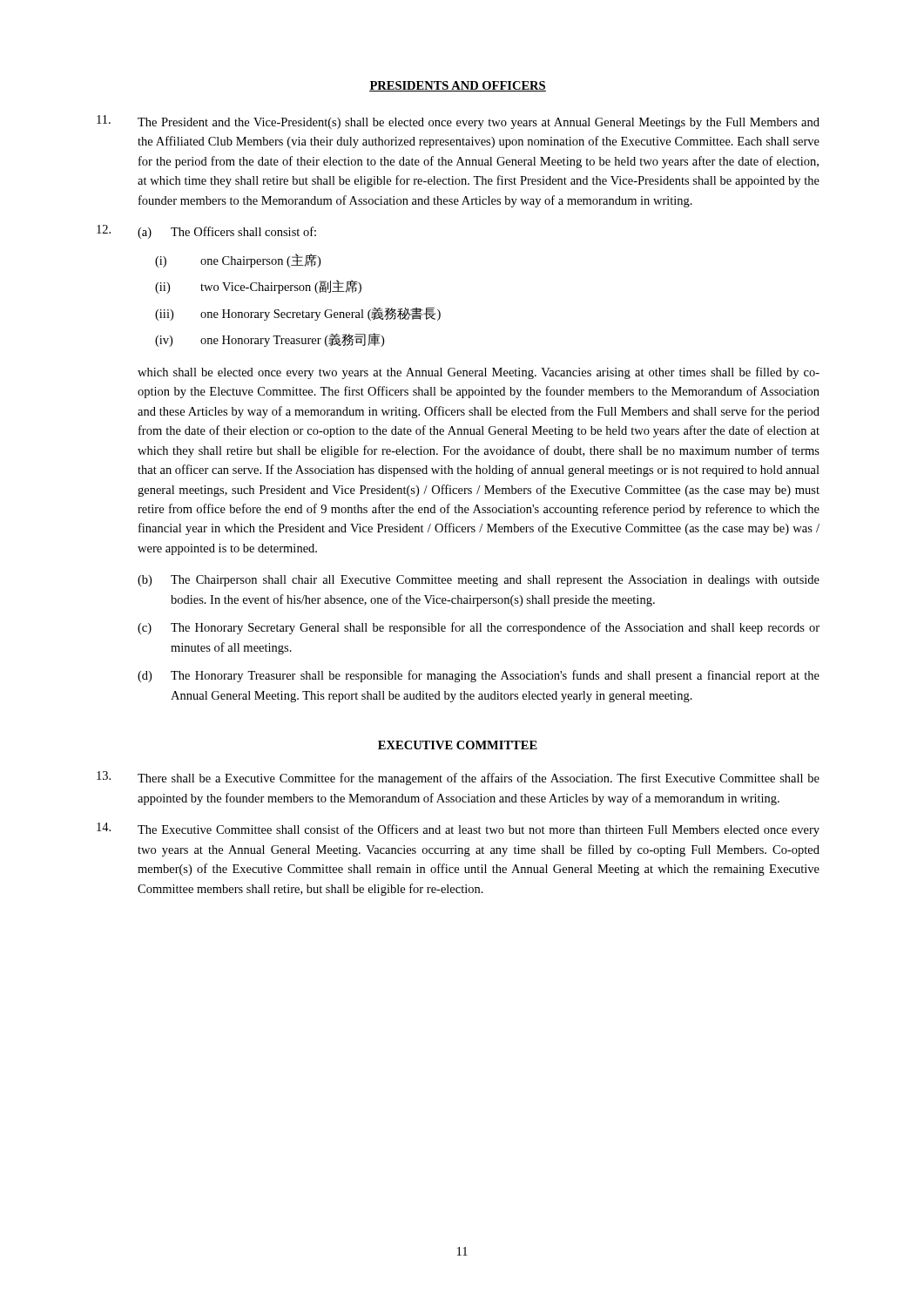This screenshot has width=924, height=1307.
Task: Locate the text "(a) The Officers shall consist of:"
Action: 227,233
